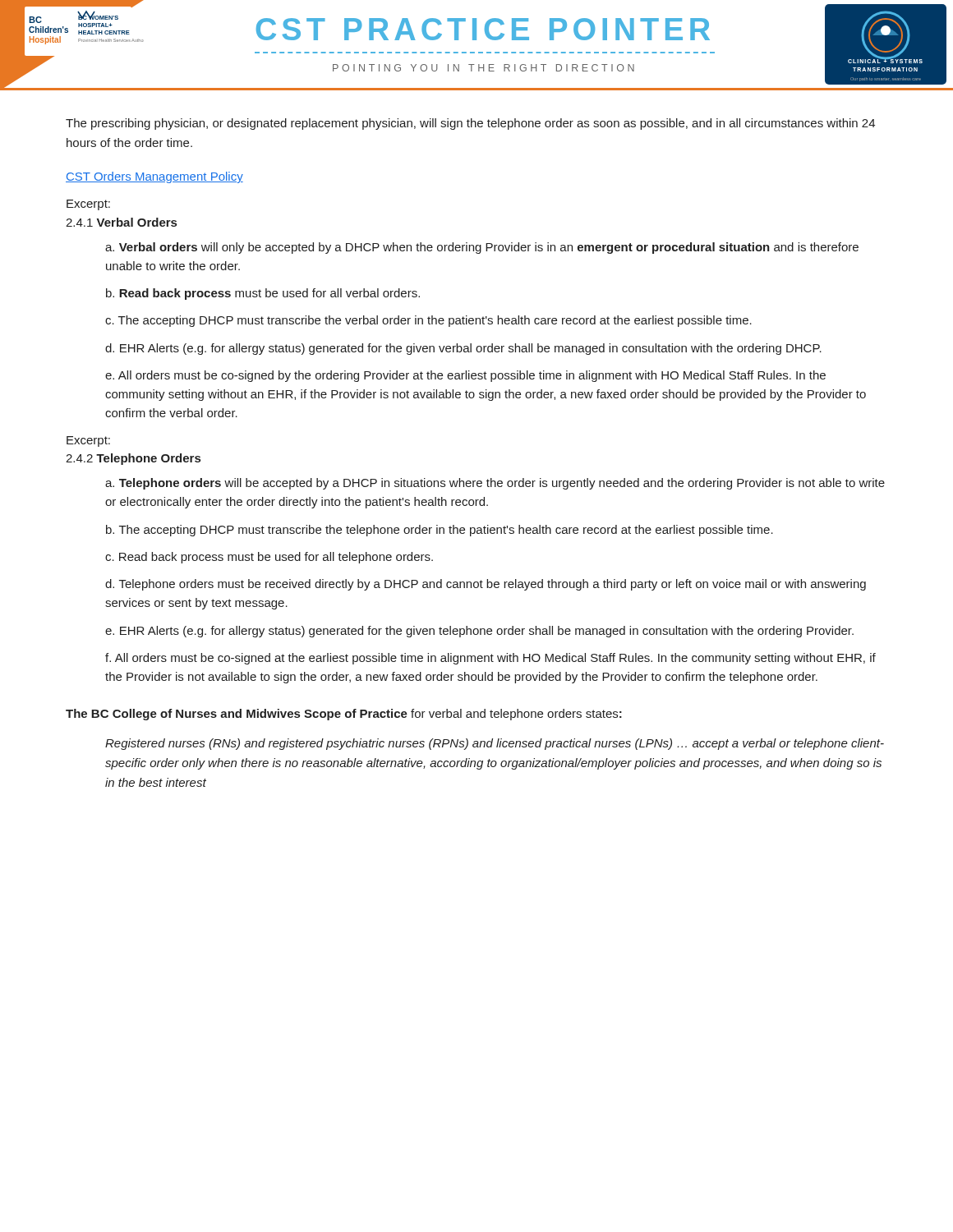Find the block on this page that starts "d. Telephone orders"
953x1232 pixels.
[486, 593]
